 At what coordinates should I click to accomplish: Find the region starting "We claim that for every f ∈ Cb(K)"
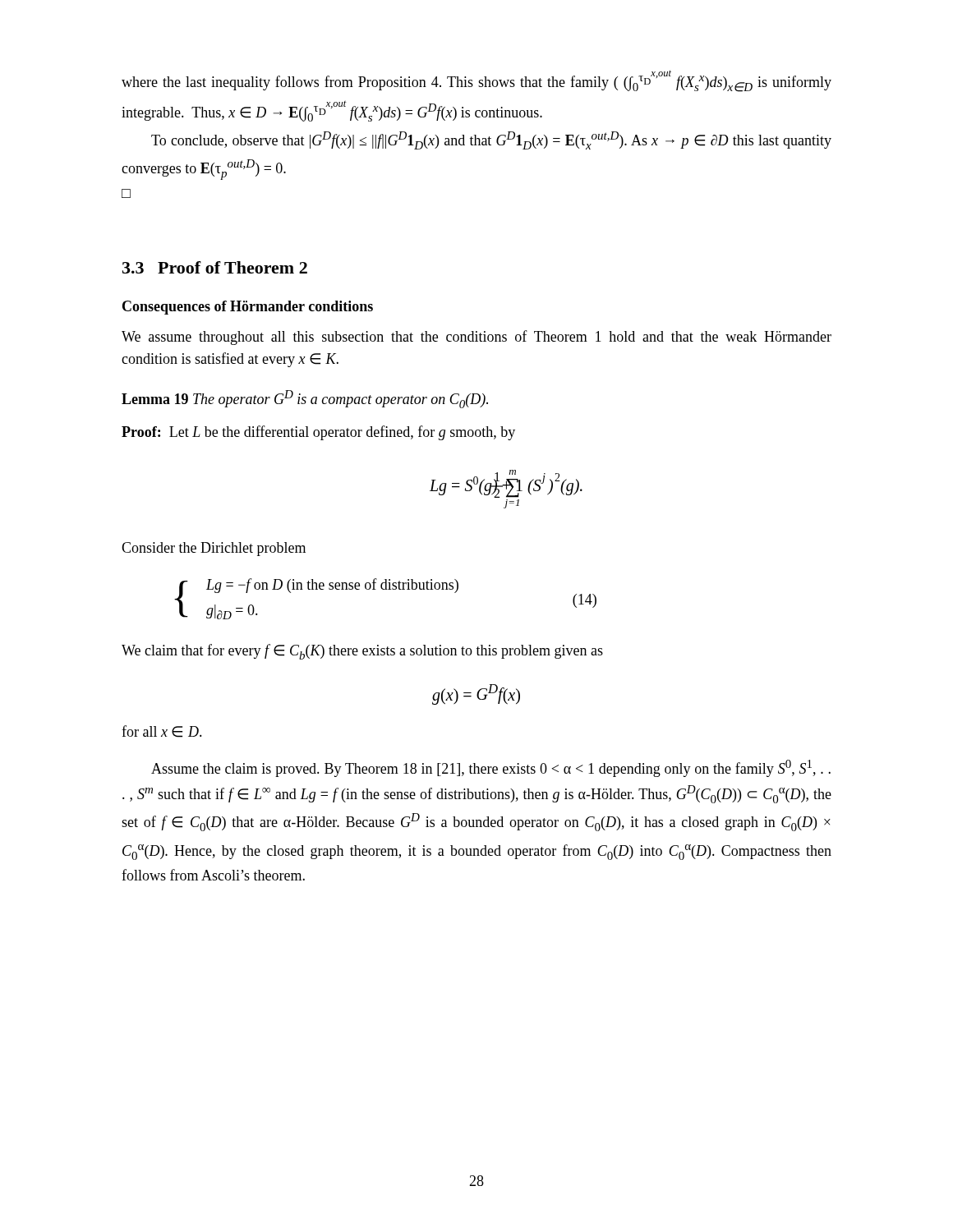tap(362, 652)
